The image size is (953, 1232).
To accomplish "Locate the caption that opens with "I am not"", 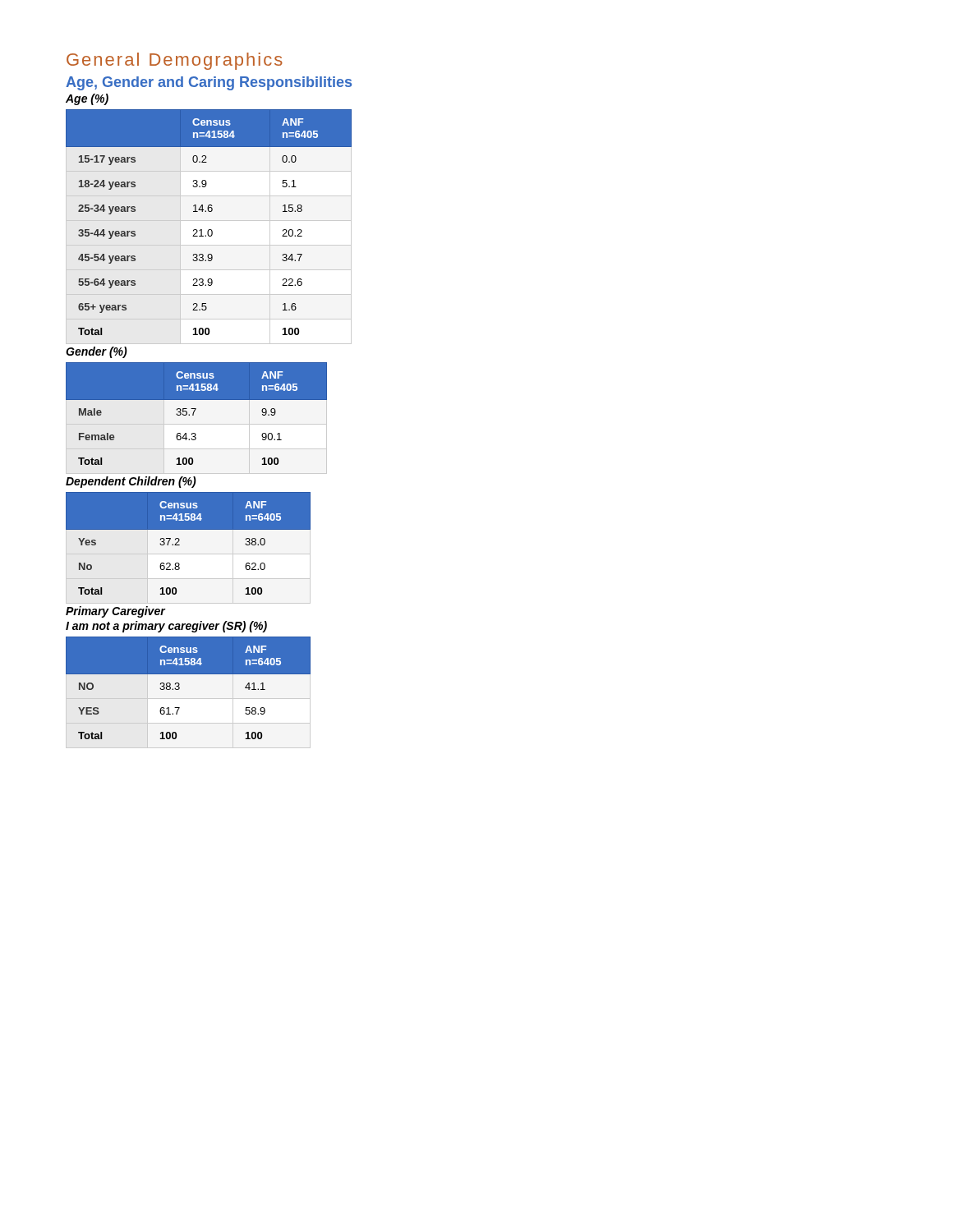I will point(166,626).
